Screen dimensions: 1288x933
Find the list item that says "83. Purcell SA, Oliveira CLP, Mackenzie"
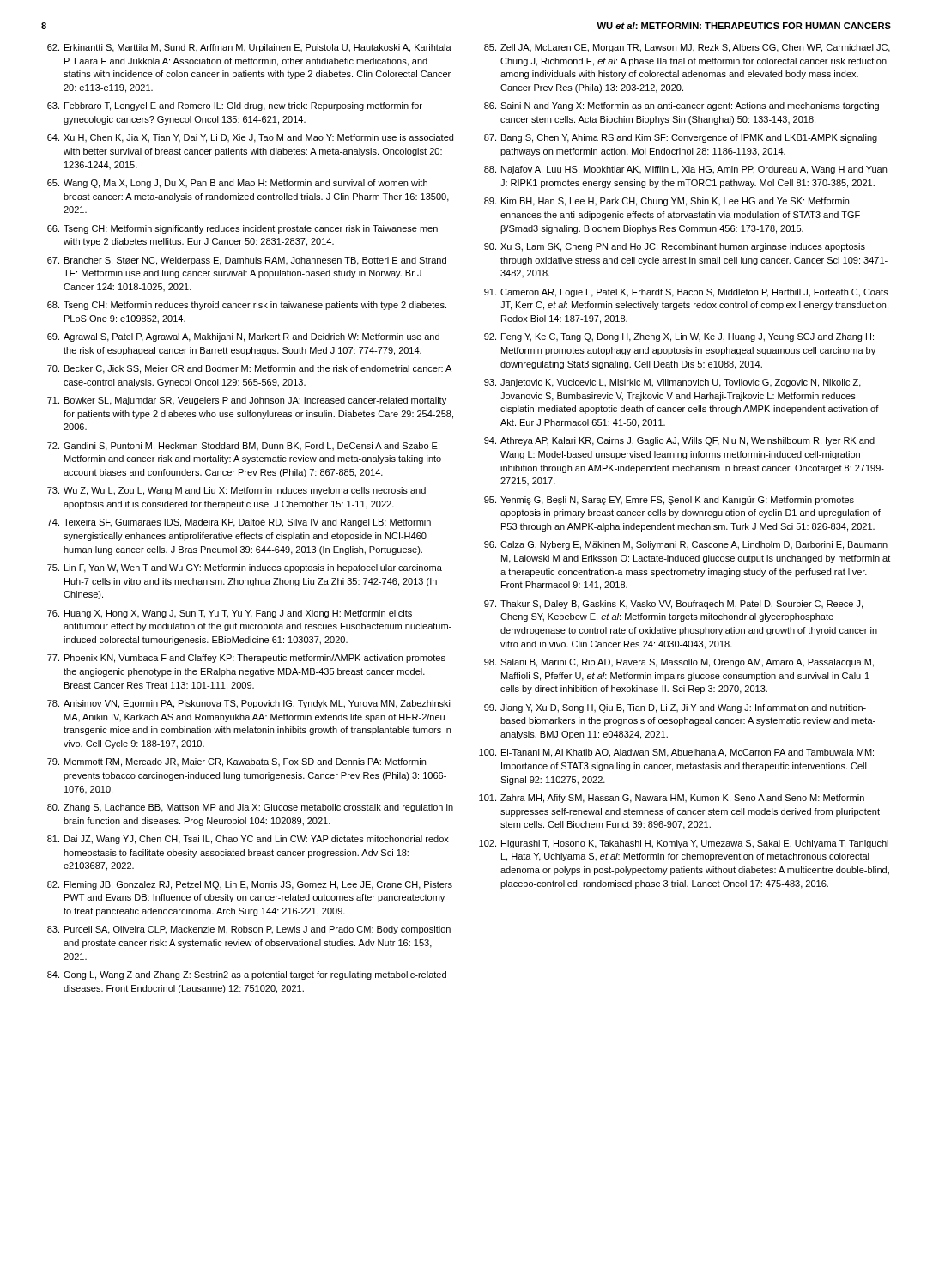point(248,943)
